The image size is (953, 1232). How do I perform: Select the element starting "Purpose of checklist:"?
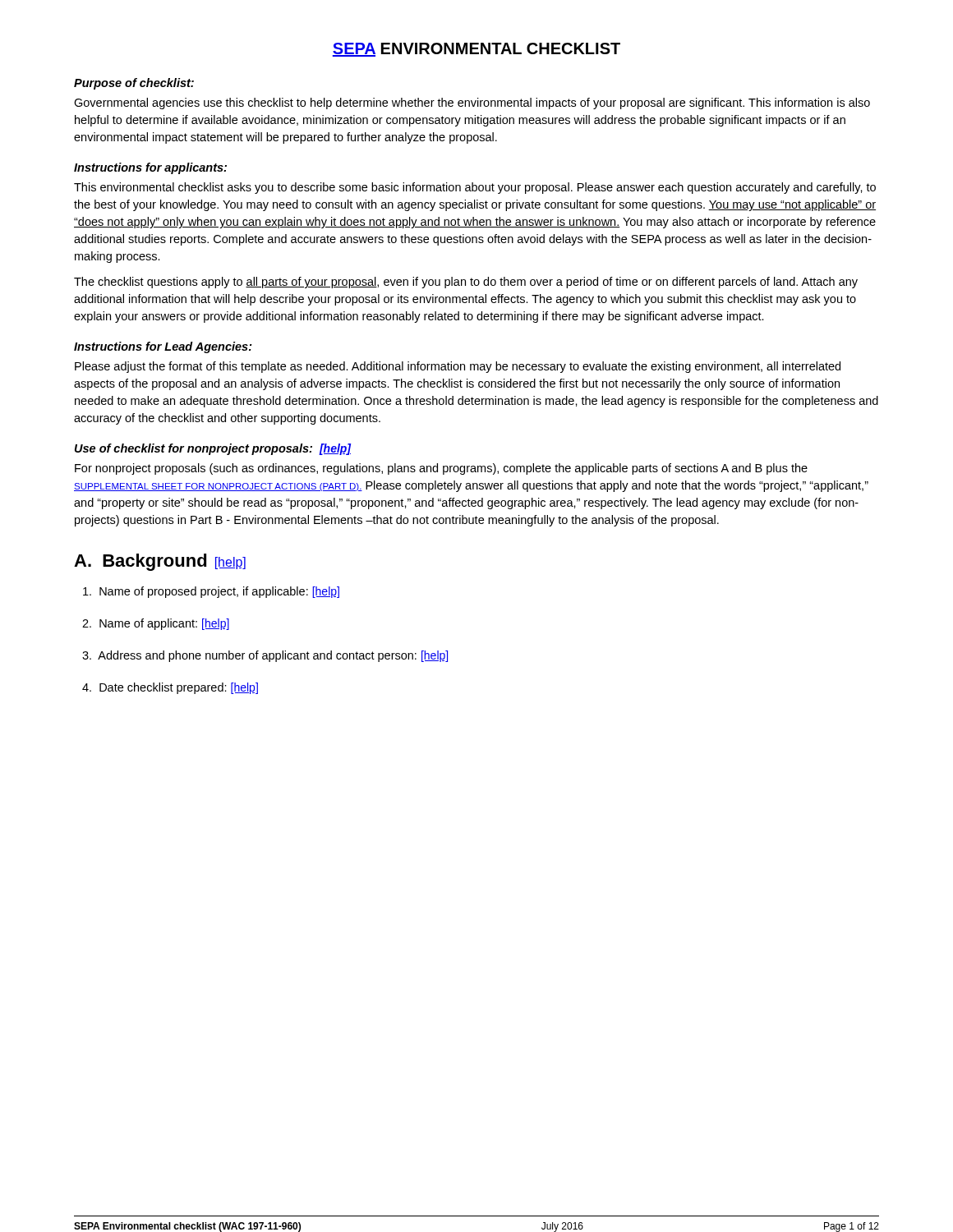click(x=134, y=83)
